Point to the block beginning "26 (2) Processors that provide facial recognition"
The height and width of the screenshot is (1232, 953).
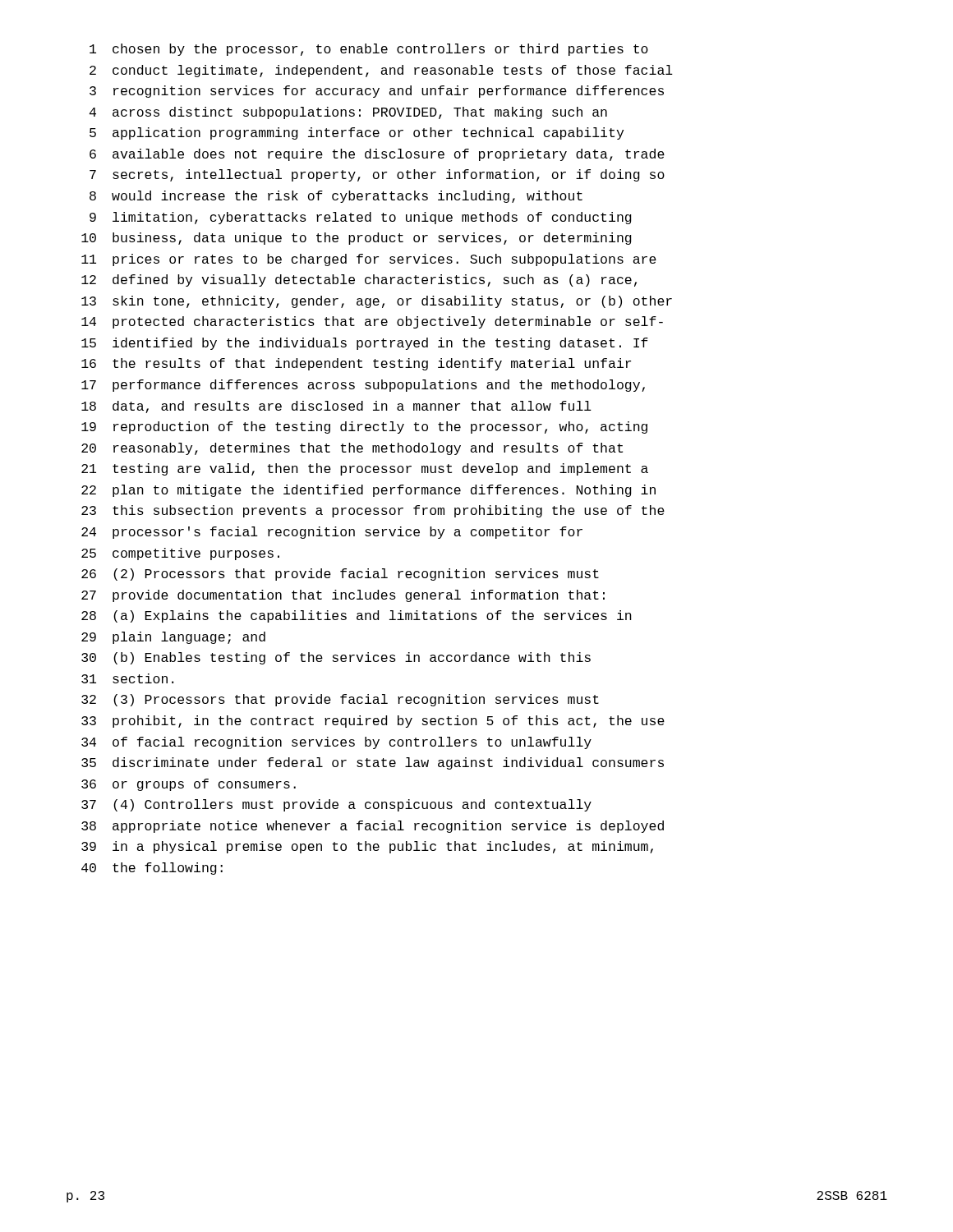476,585
